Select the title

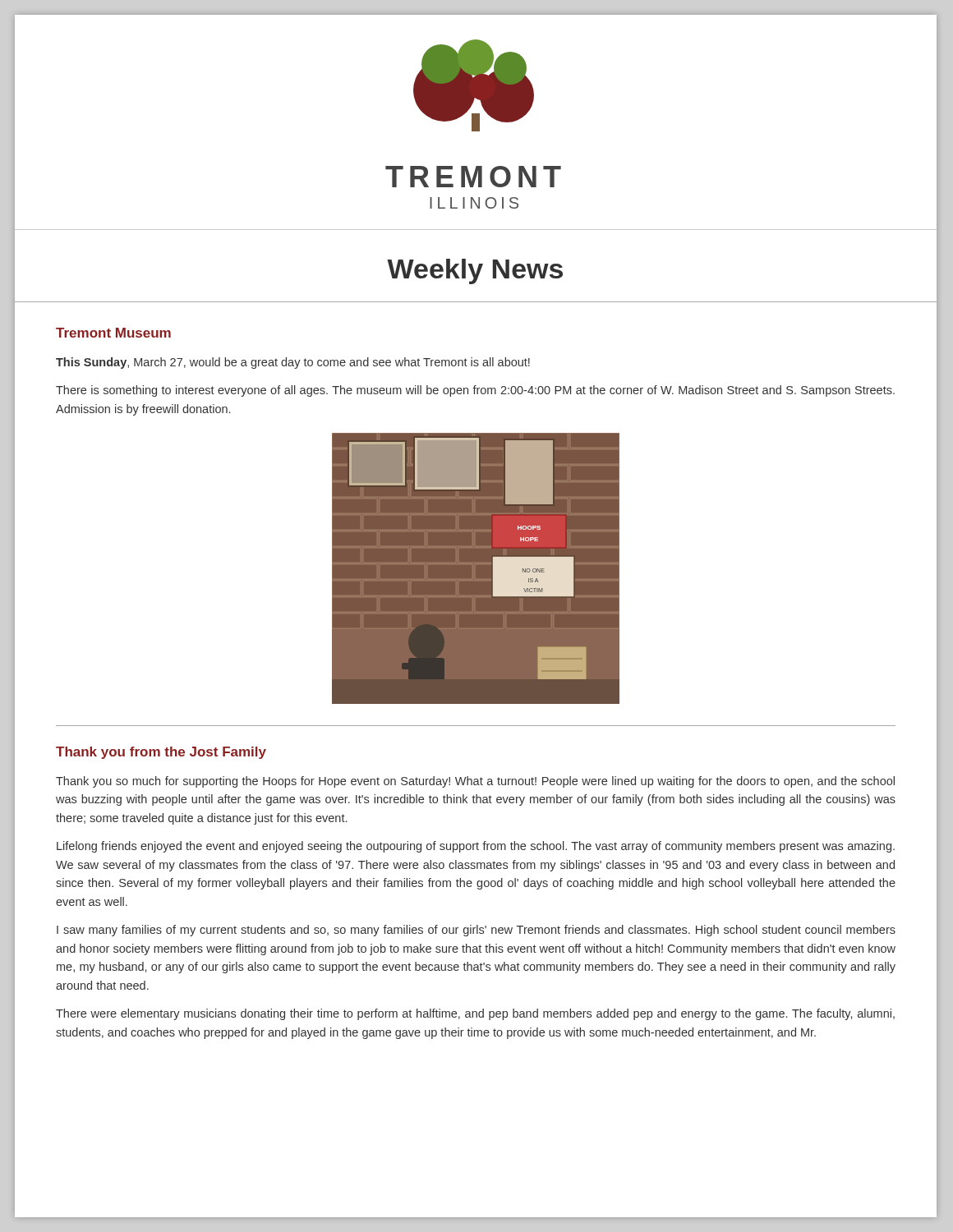tap(476, 269)
